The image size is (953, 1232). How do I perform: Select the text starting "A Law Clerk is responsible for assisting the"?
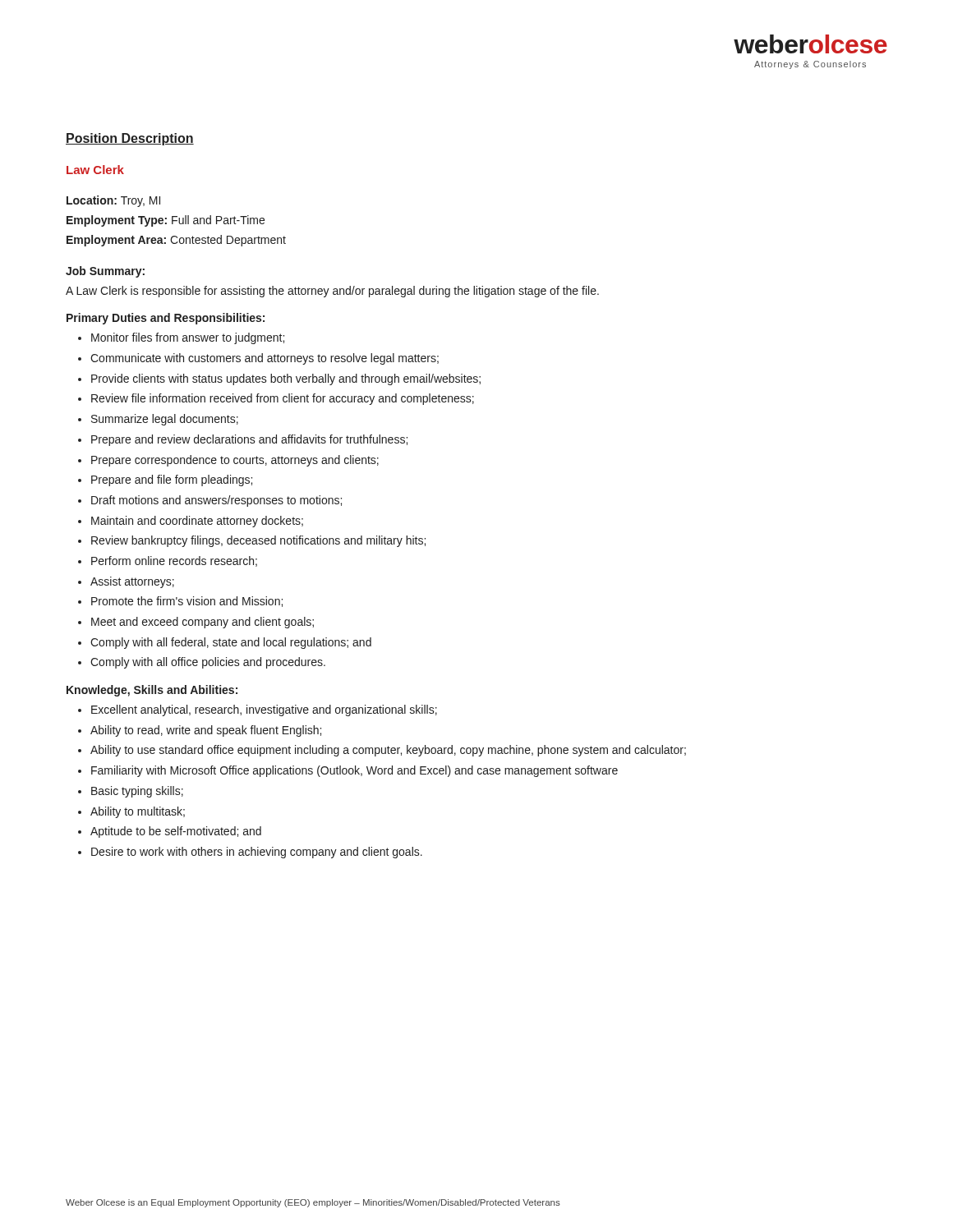(x=333, y=291)
